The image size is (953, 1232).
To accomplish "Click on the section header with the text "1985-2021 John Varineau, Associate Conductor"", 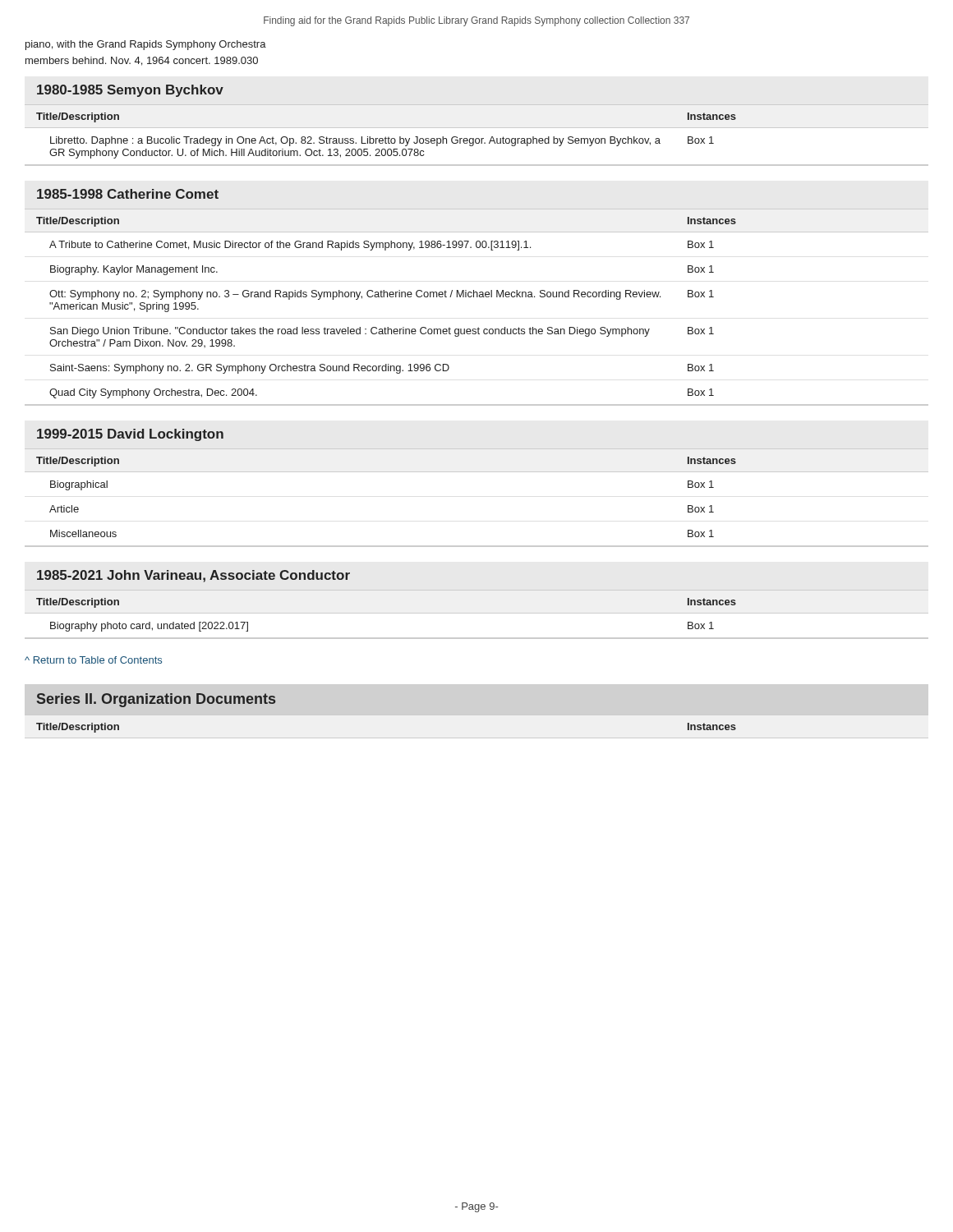I will click(193, 576).
